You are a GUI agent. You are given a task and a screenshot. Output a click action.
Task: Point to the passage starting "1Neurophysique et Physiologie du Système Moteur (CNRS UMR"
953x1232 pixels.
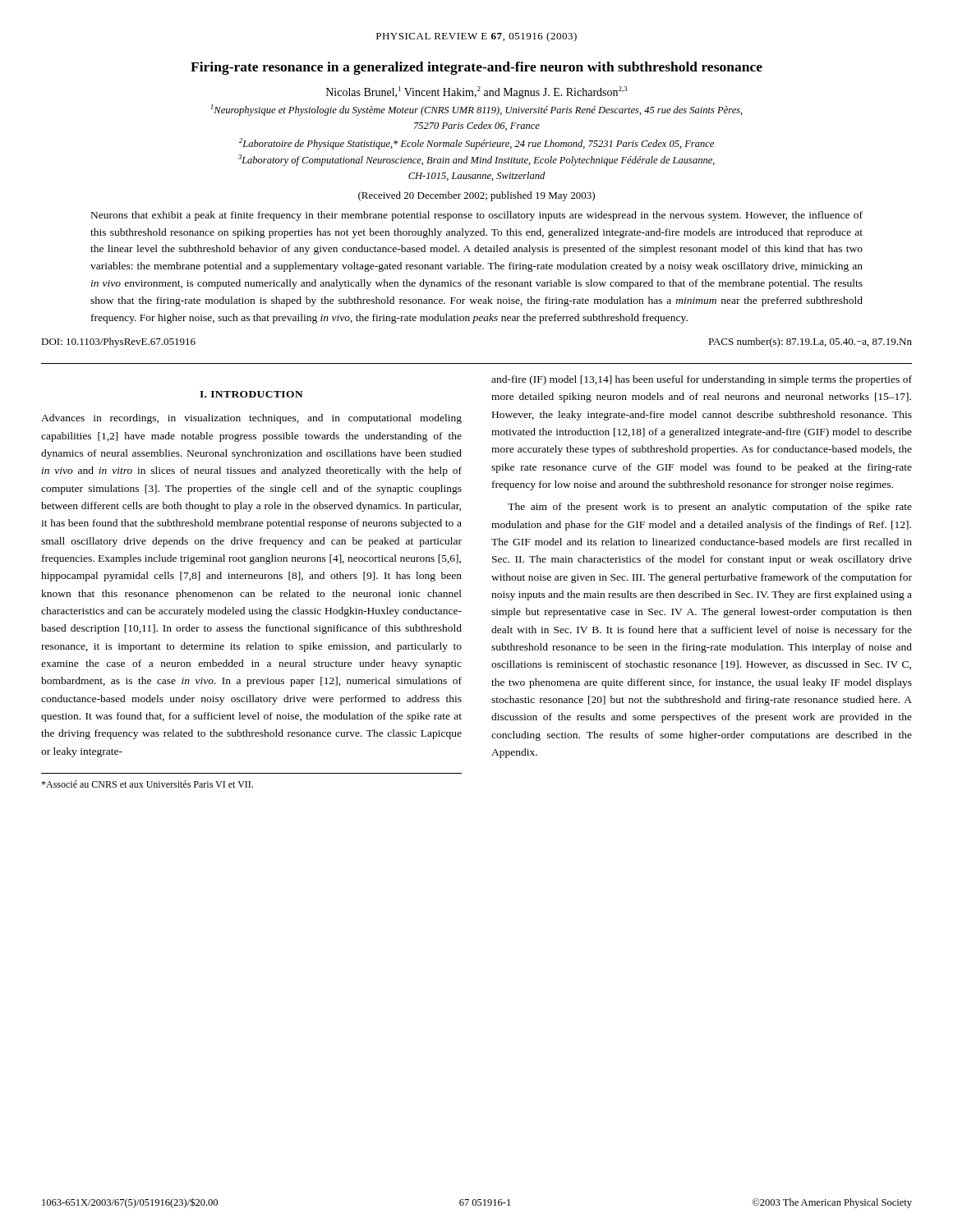(x=476, y=117)
